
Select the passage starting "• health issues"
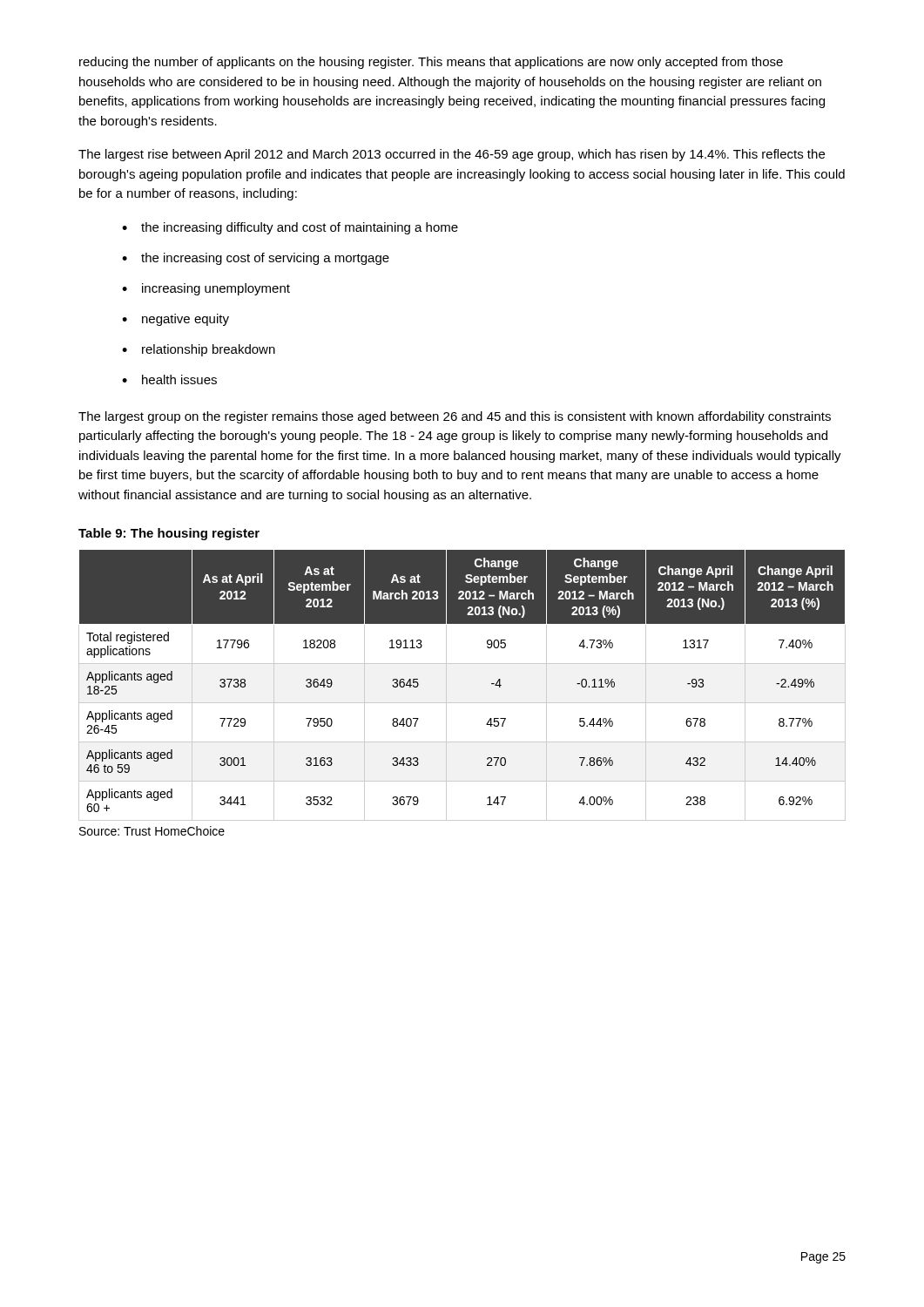(170, 382)
